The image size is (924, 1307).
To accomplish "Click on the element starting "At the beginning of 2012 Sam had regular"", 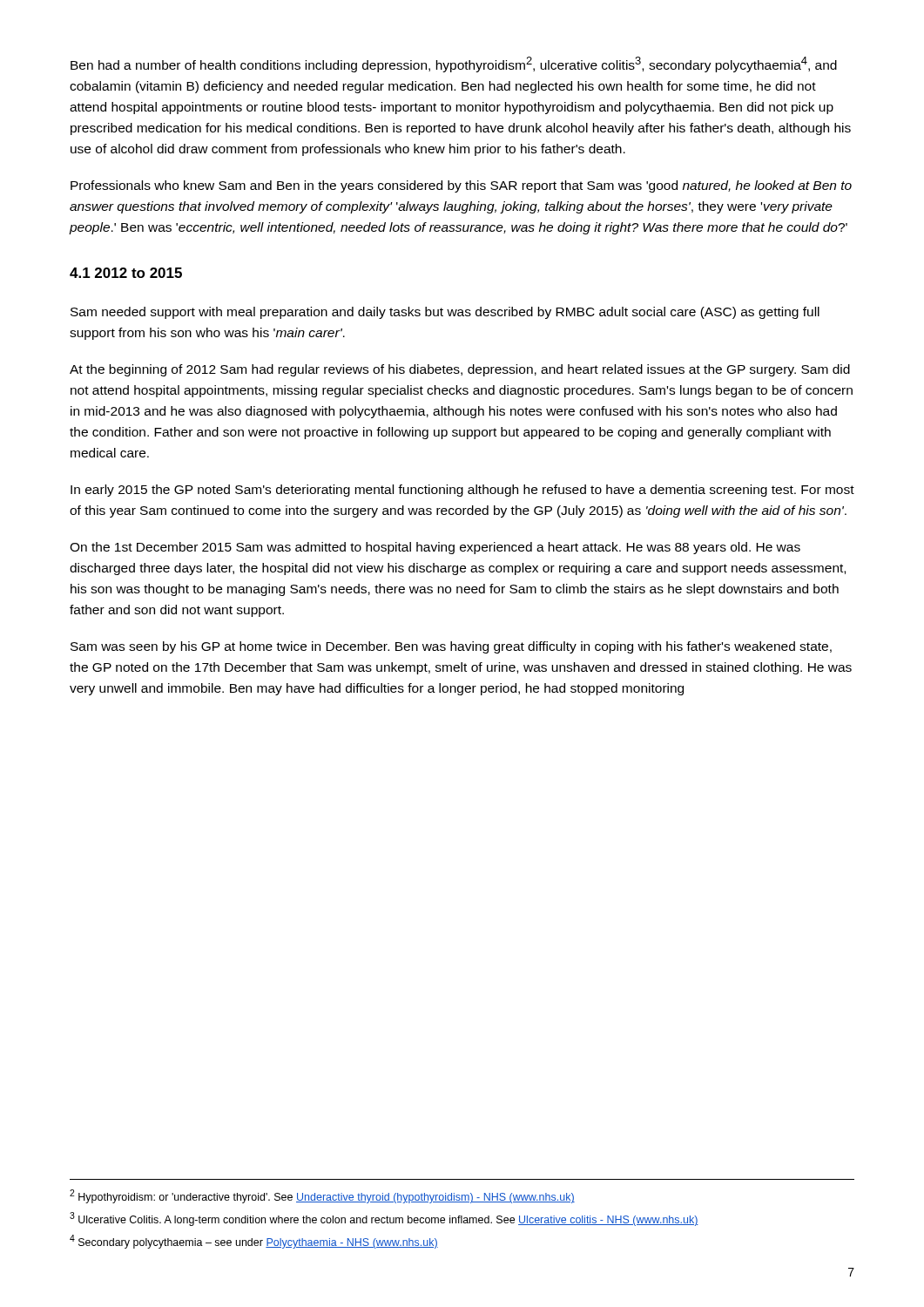I will (462, 411).
